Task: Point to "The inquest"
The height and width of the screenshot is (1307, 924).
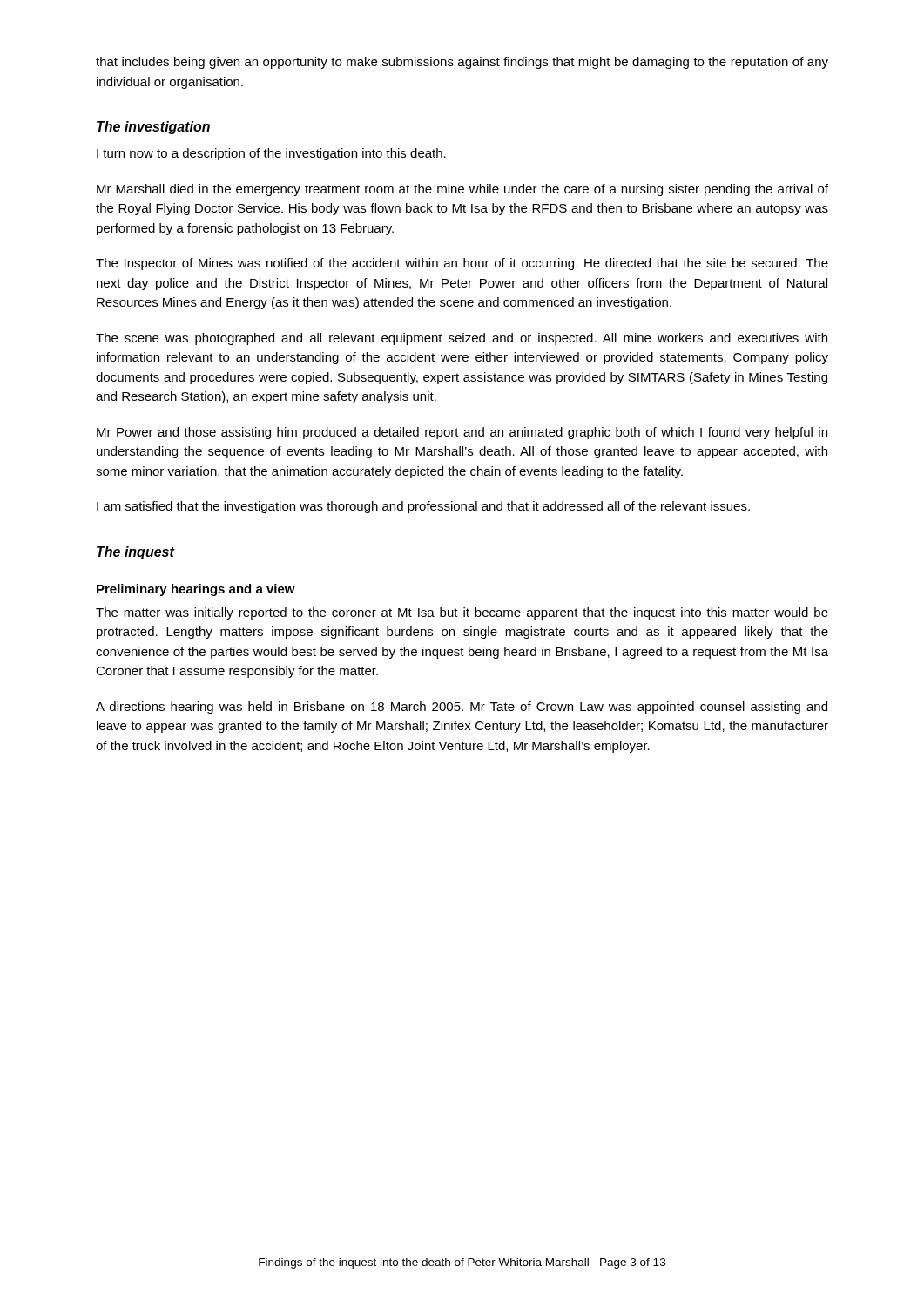Action: (135, 552)
